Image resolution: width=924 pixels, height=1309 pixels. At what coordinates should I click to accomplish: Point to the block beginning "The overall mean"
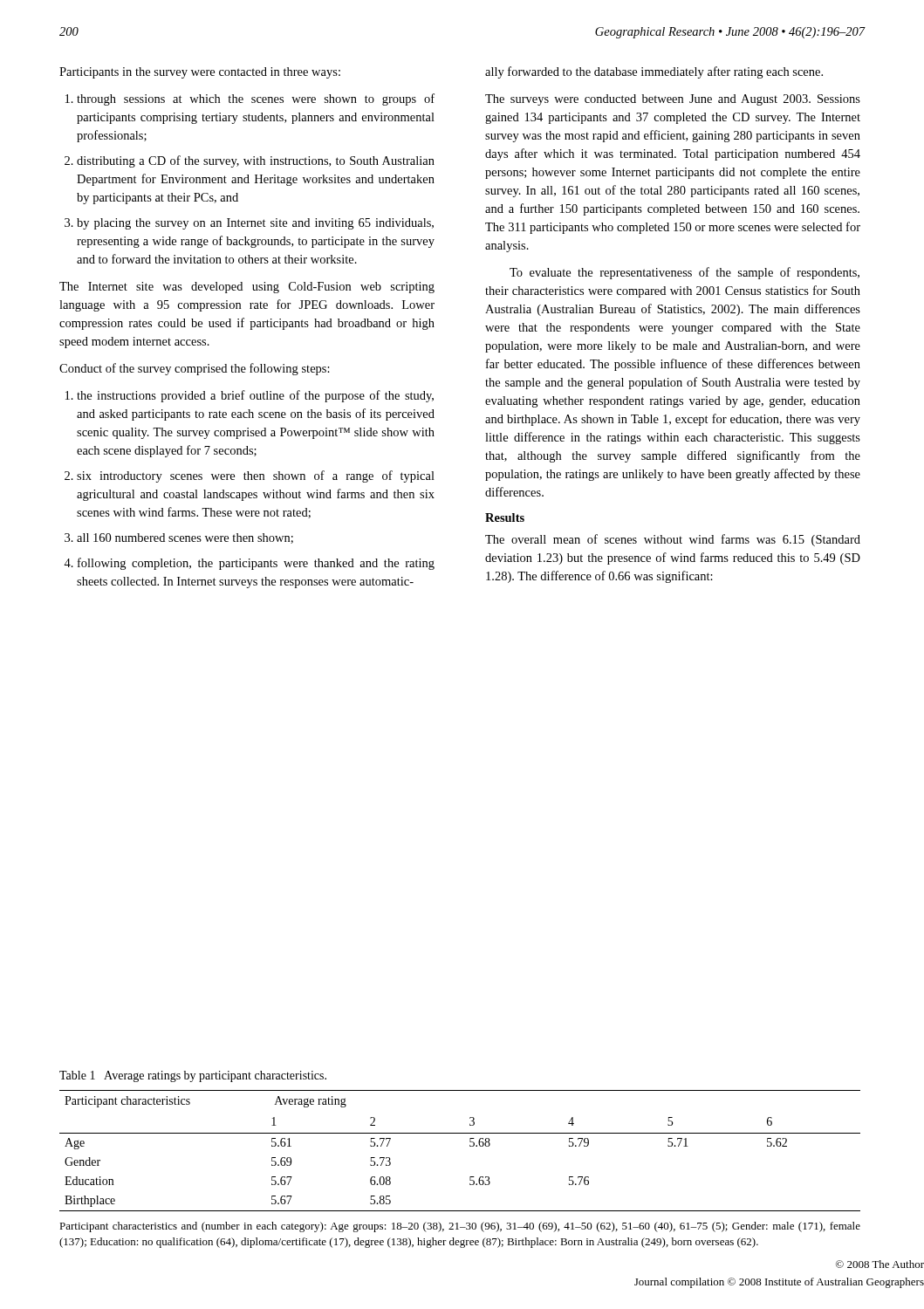point(673,558)
